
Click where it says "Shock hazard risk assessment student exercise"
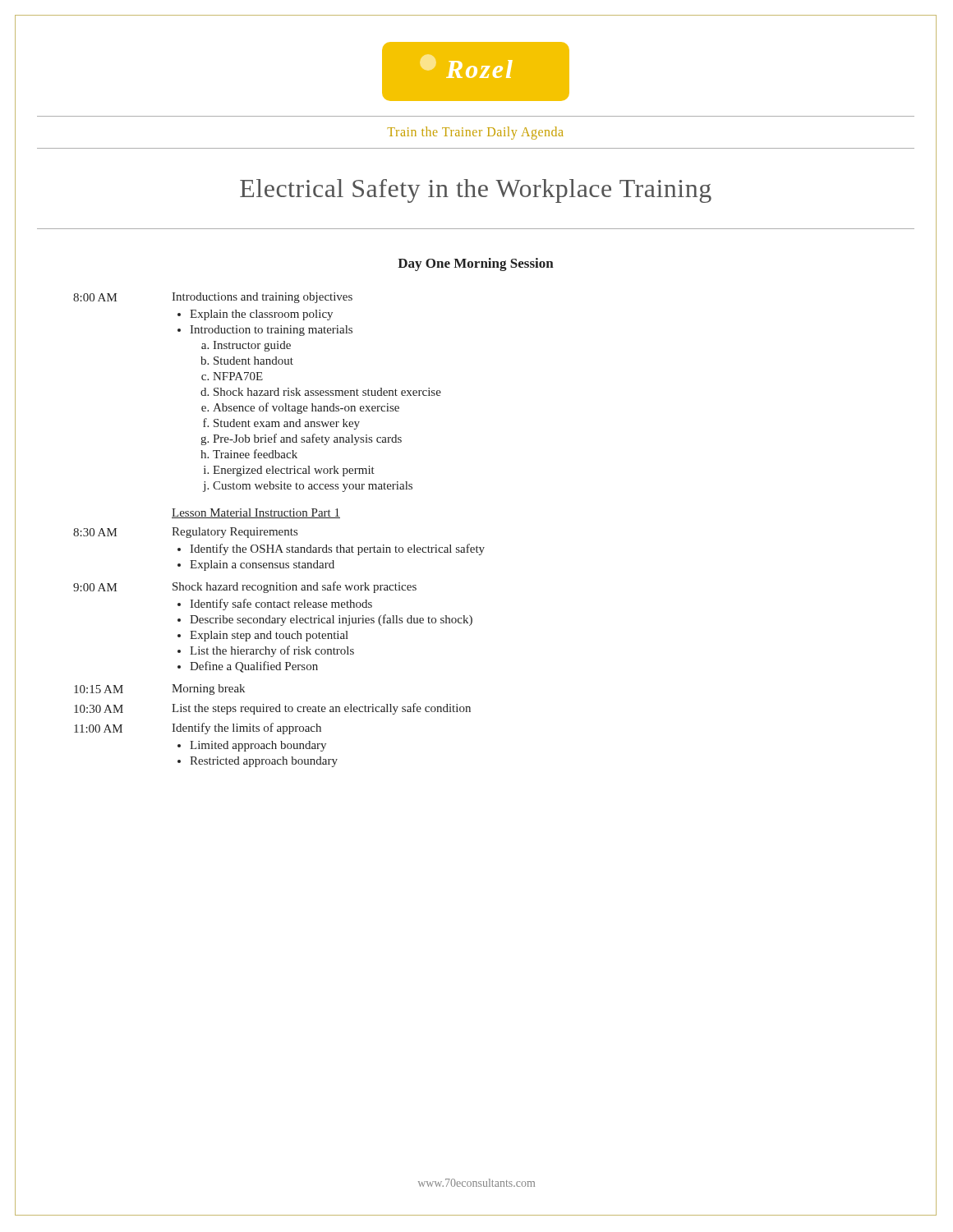(x=327, y=392)
